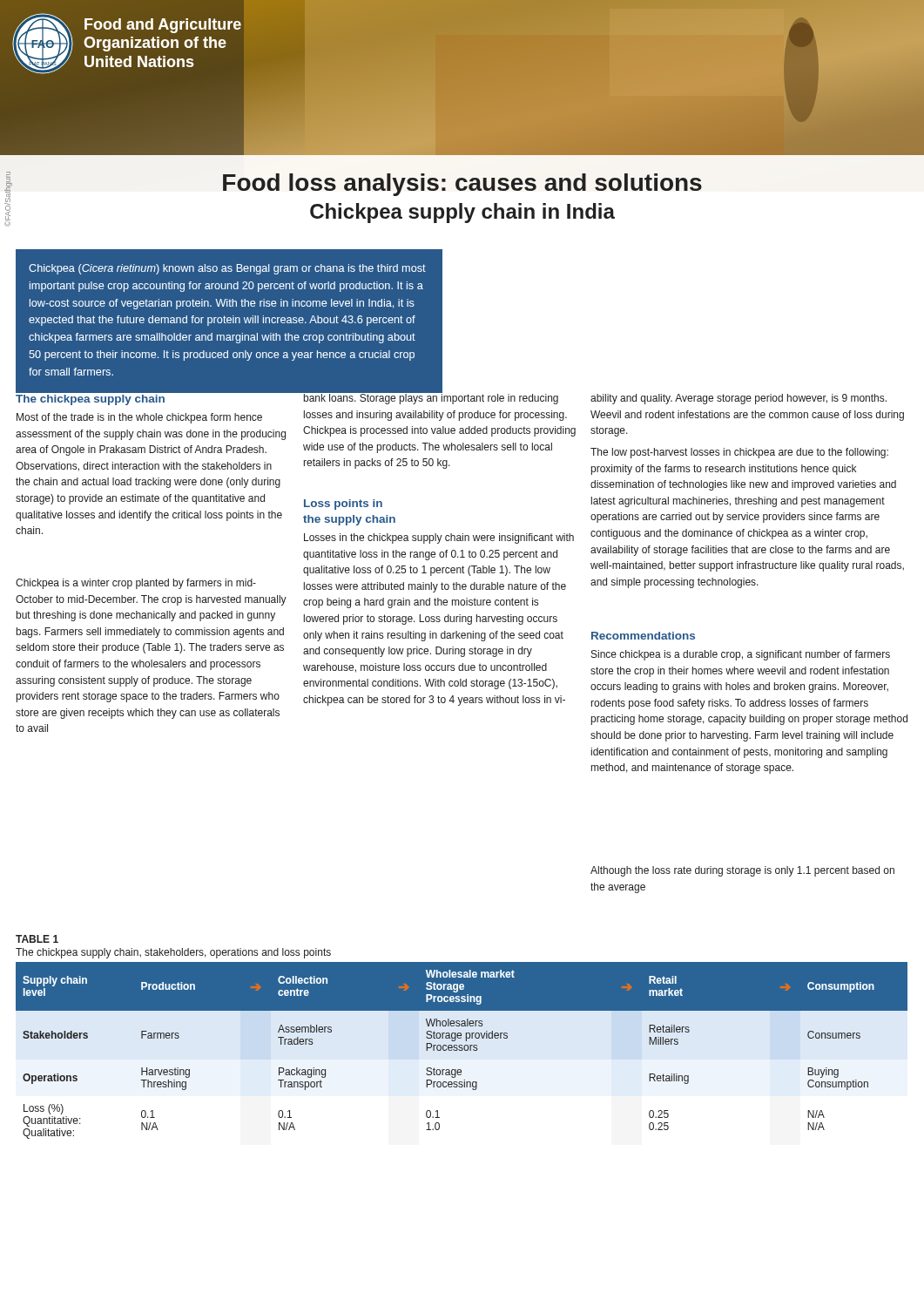The width and height of the screenshot is (924, 1307).
Task: Where is the title that starts "Food loss analysis: causes"?
Action: (462, 196)
